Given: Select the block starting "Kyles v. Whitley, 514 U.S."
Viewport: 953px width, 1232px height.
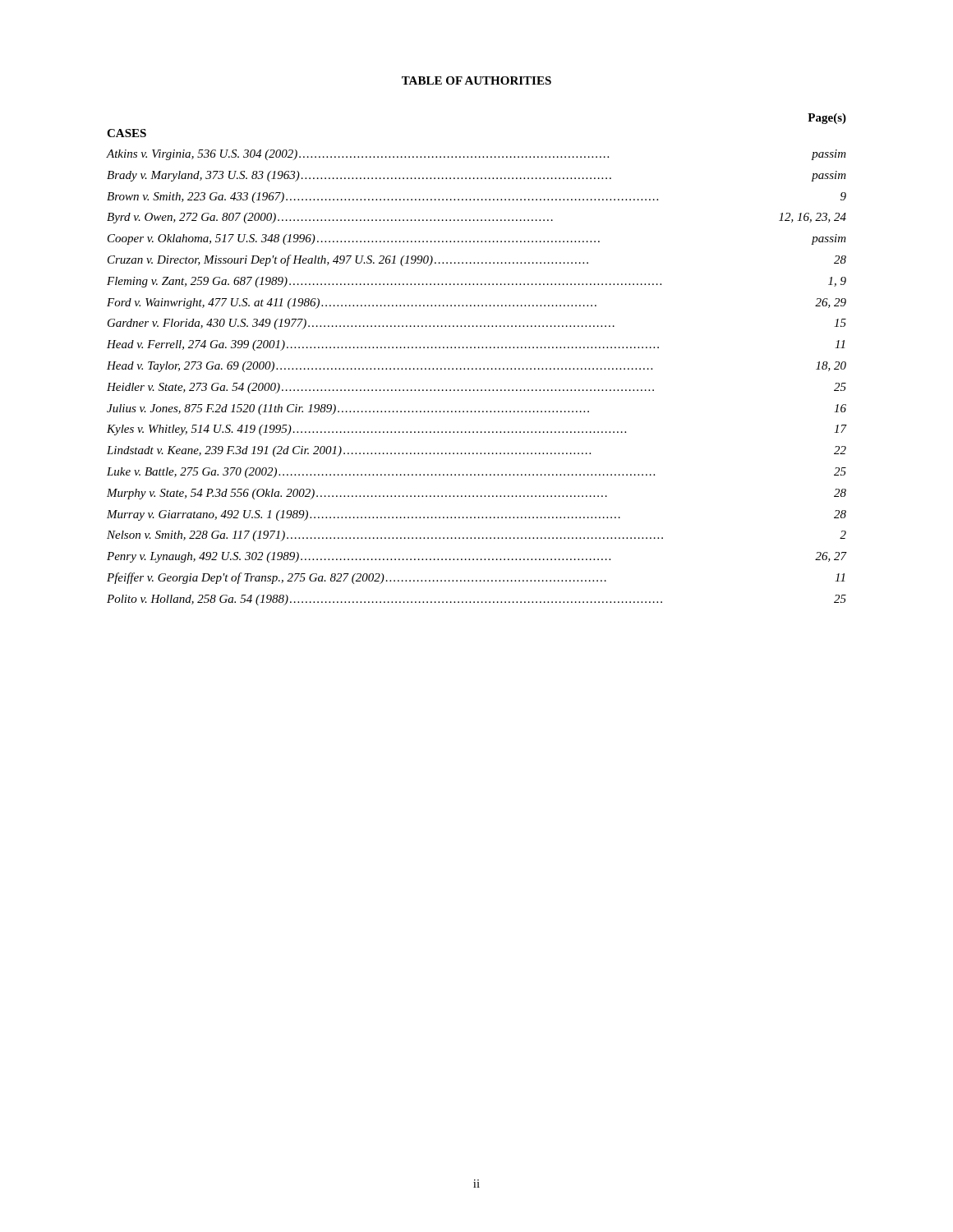Looking at the screenshot, I should [x=476, y=430].
